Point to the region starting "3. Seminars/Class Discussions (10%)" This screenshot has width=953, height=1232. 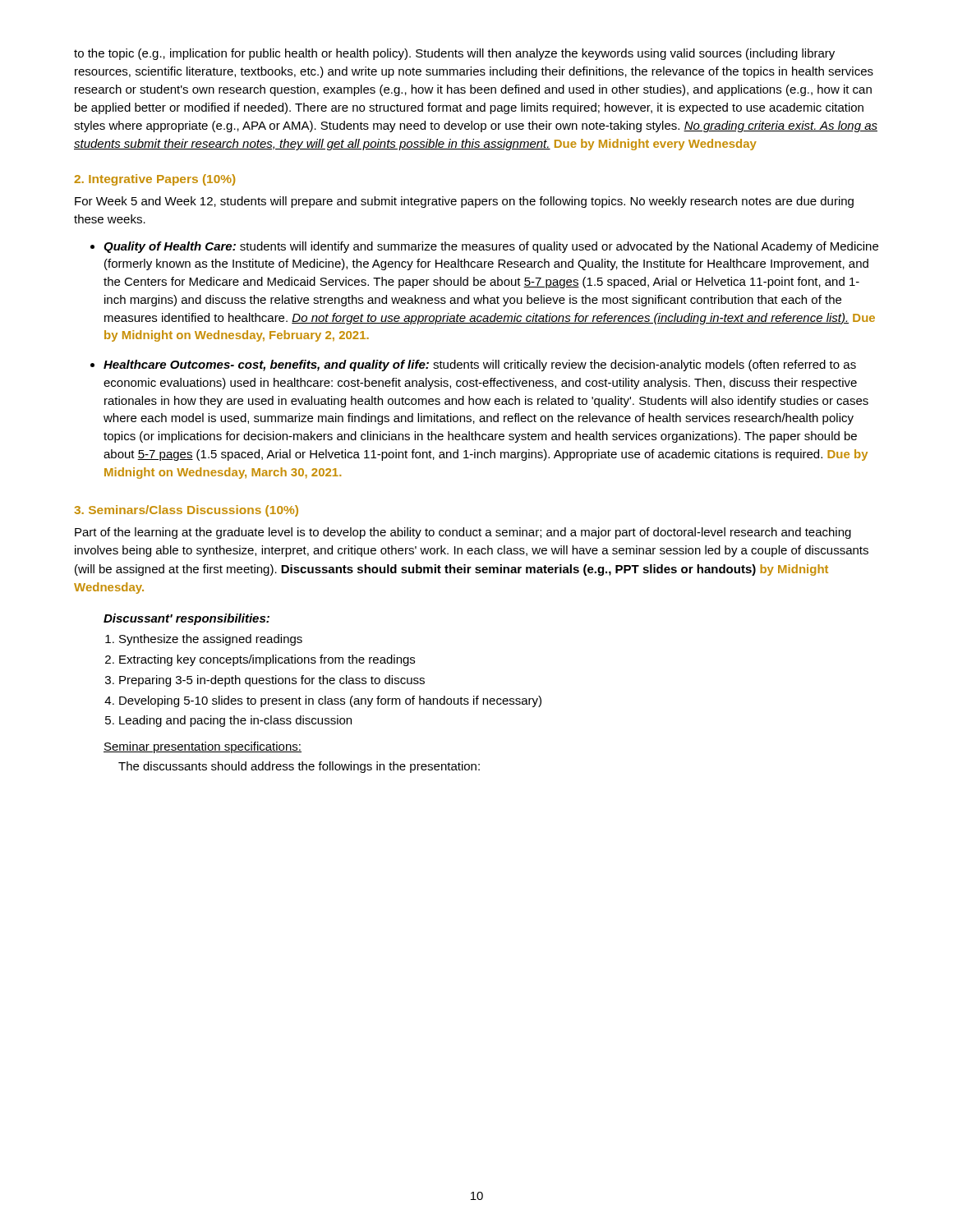[187, 510]
